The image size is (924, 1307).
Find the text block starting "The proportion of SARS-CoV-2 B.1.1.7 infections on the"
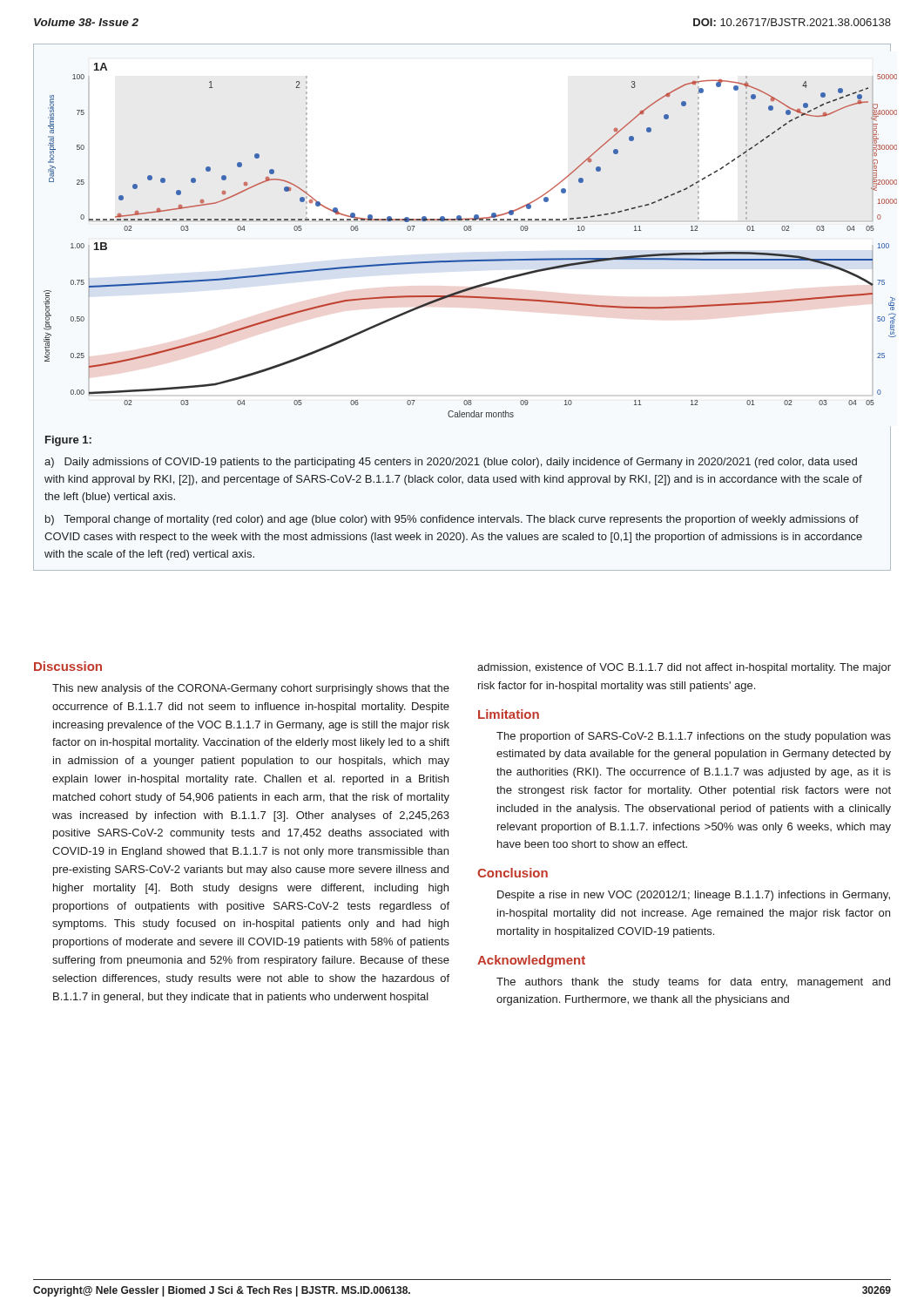(x=694, y=791)
